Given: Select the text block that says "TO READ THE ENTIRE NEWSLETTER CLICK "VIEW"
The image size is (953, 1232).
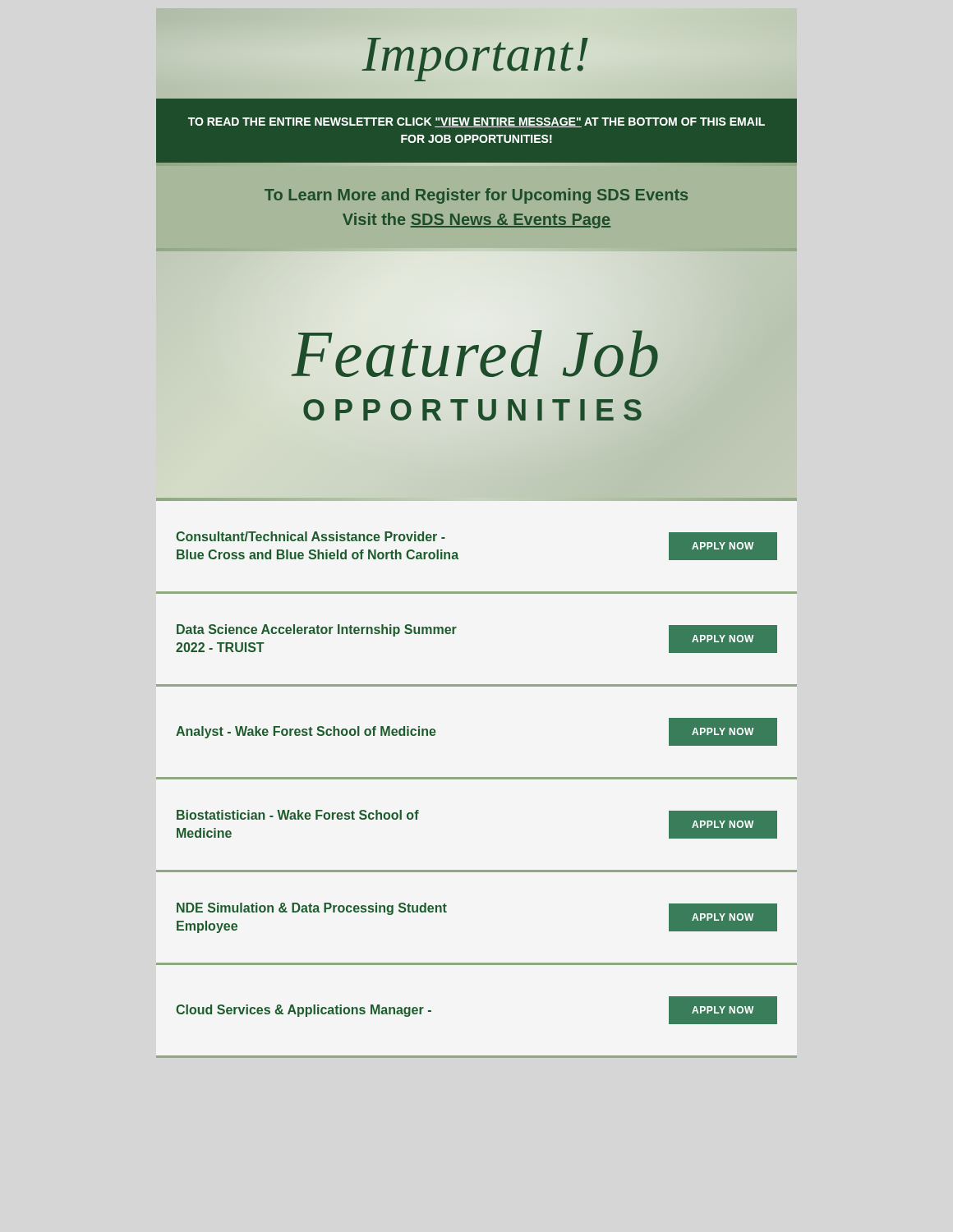Looking at the screenshot, I should coord(476,131).
